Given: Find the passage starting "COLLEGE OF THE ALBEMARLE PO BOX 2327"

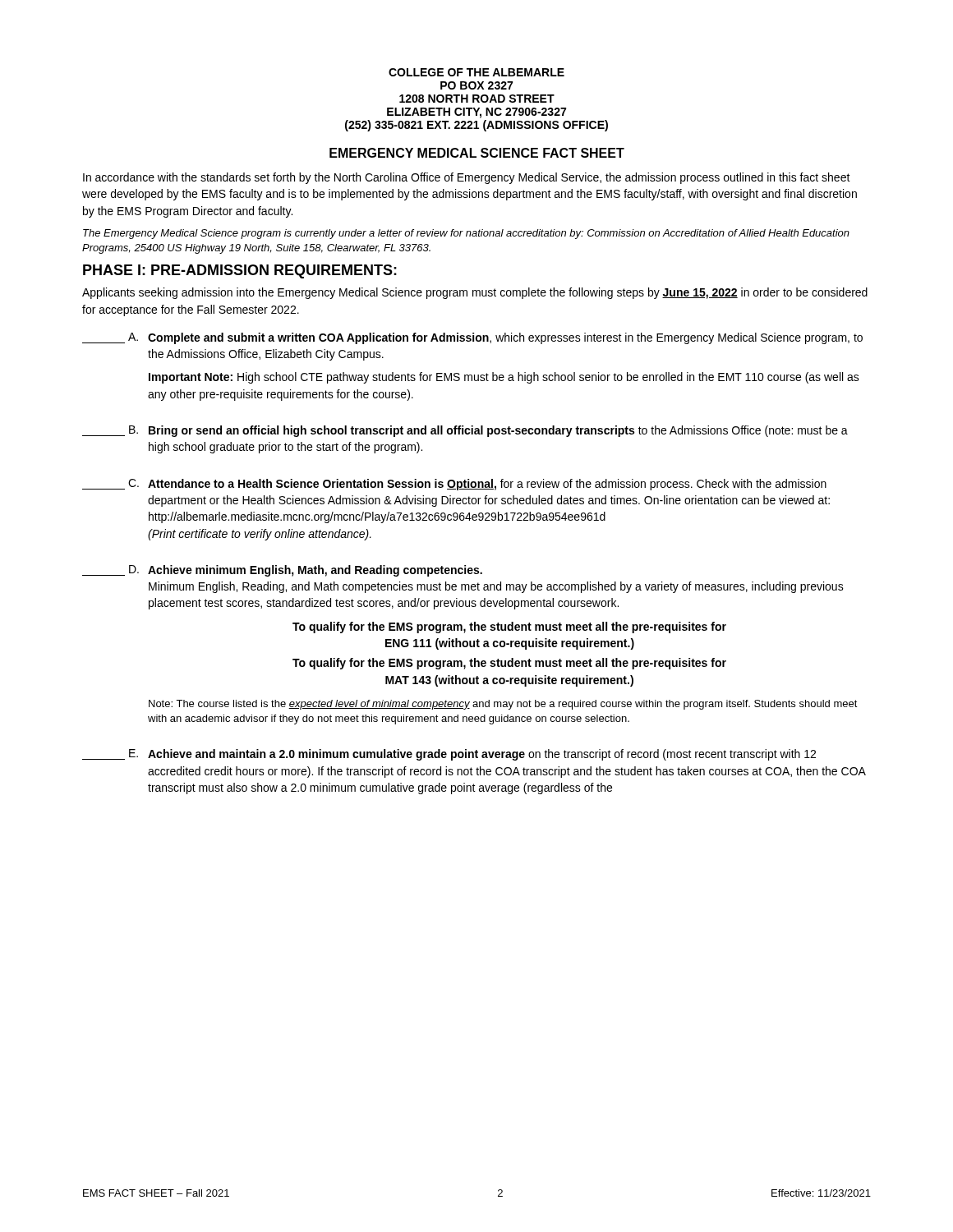Looking at the screenshot, I should [476, 99].
